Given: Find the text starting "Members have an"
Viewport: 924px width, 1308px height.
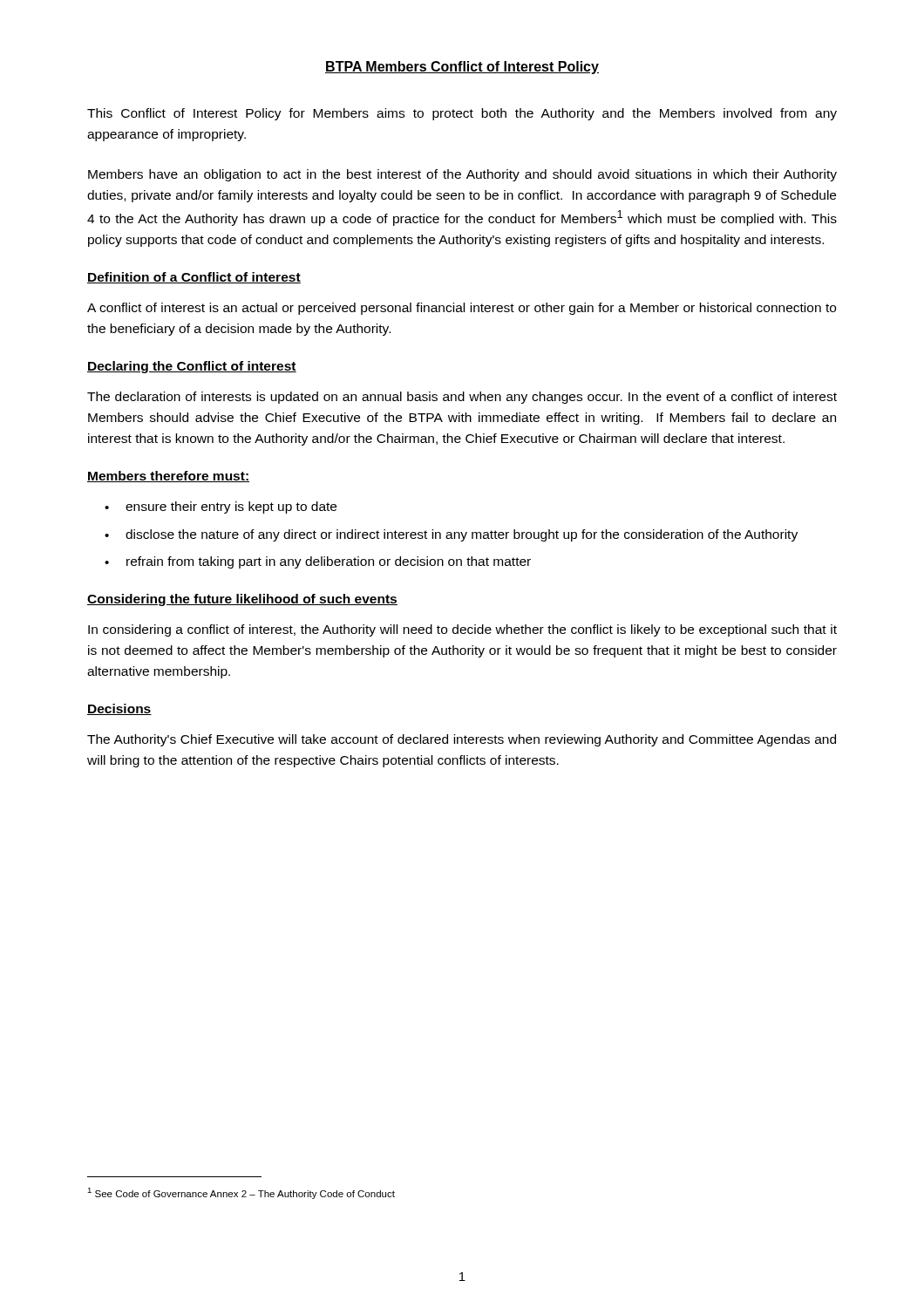Looking at the screenshot, I should pos(462,207).
